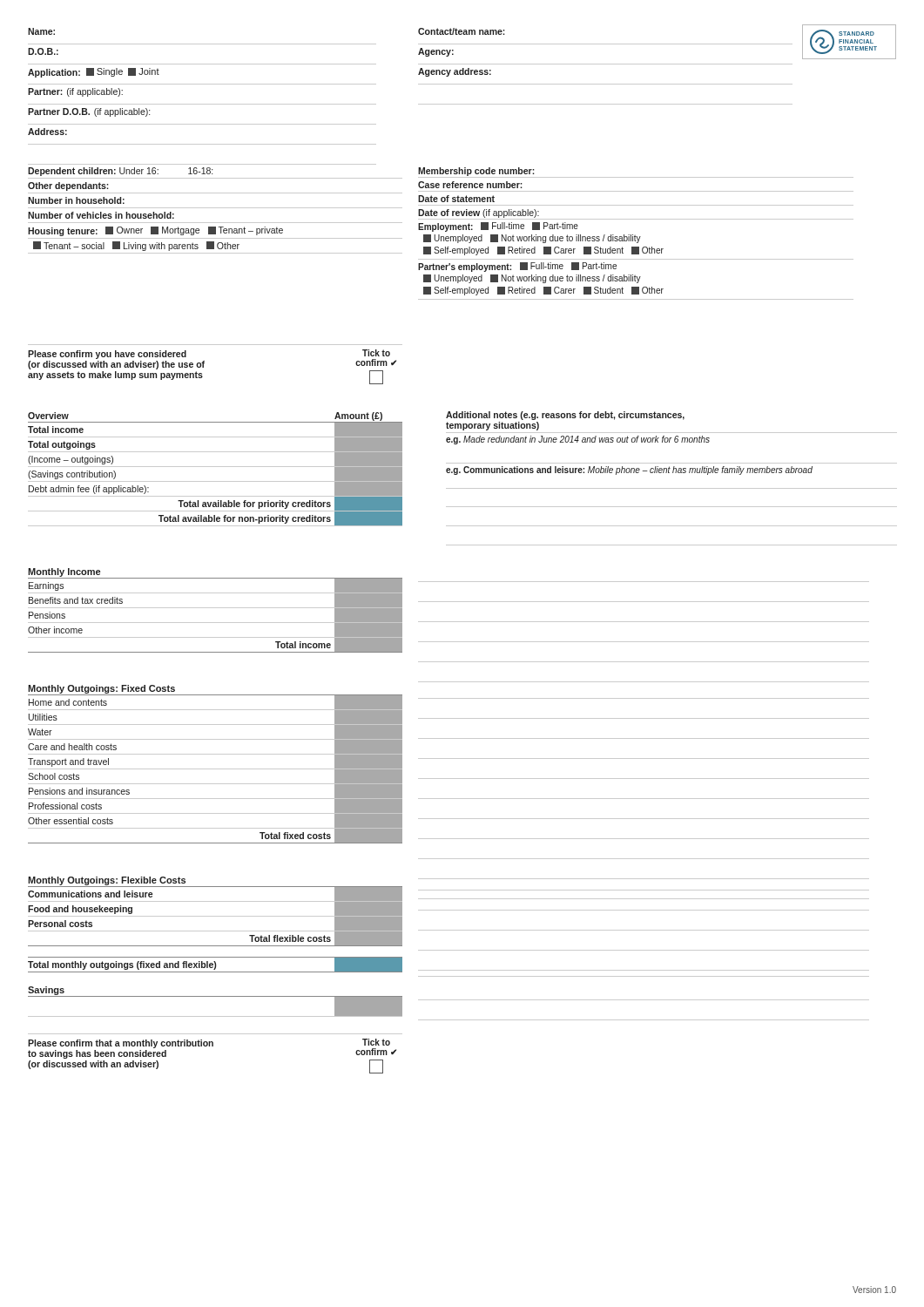This screenshot has width=924, height=1307.
Task: Click on the table containing "Other essential costs"
Action: [215, 762]
